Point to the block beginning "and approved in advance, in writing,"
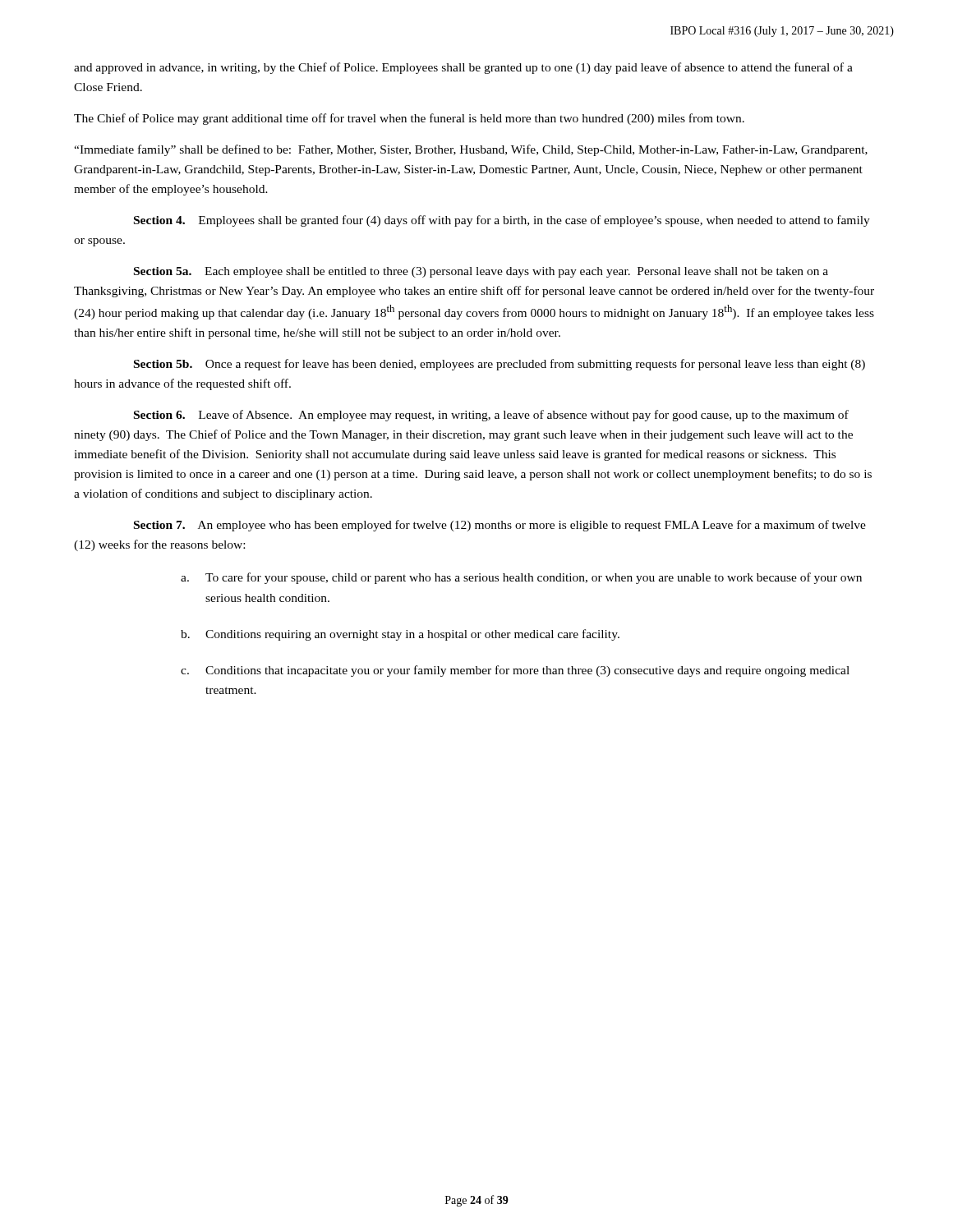 tap(463, 77)
